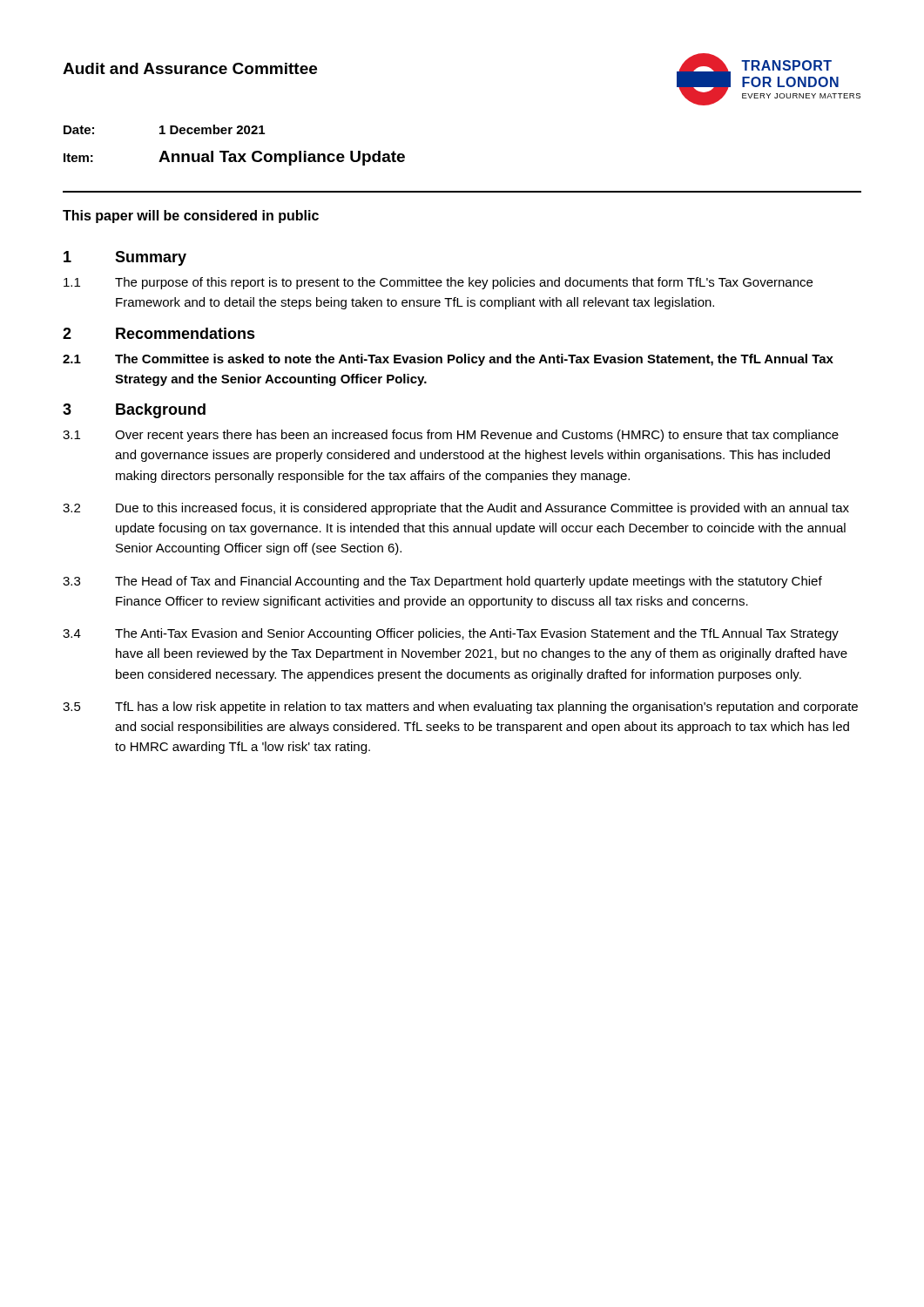
Task: Click the passage that begins "1 The Committee is asked to"
Action: tap(462, 368)
